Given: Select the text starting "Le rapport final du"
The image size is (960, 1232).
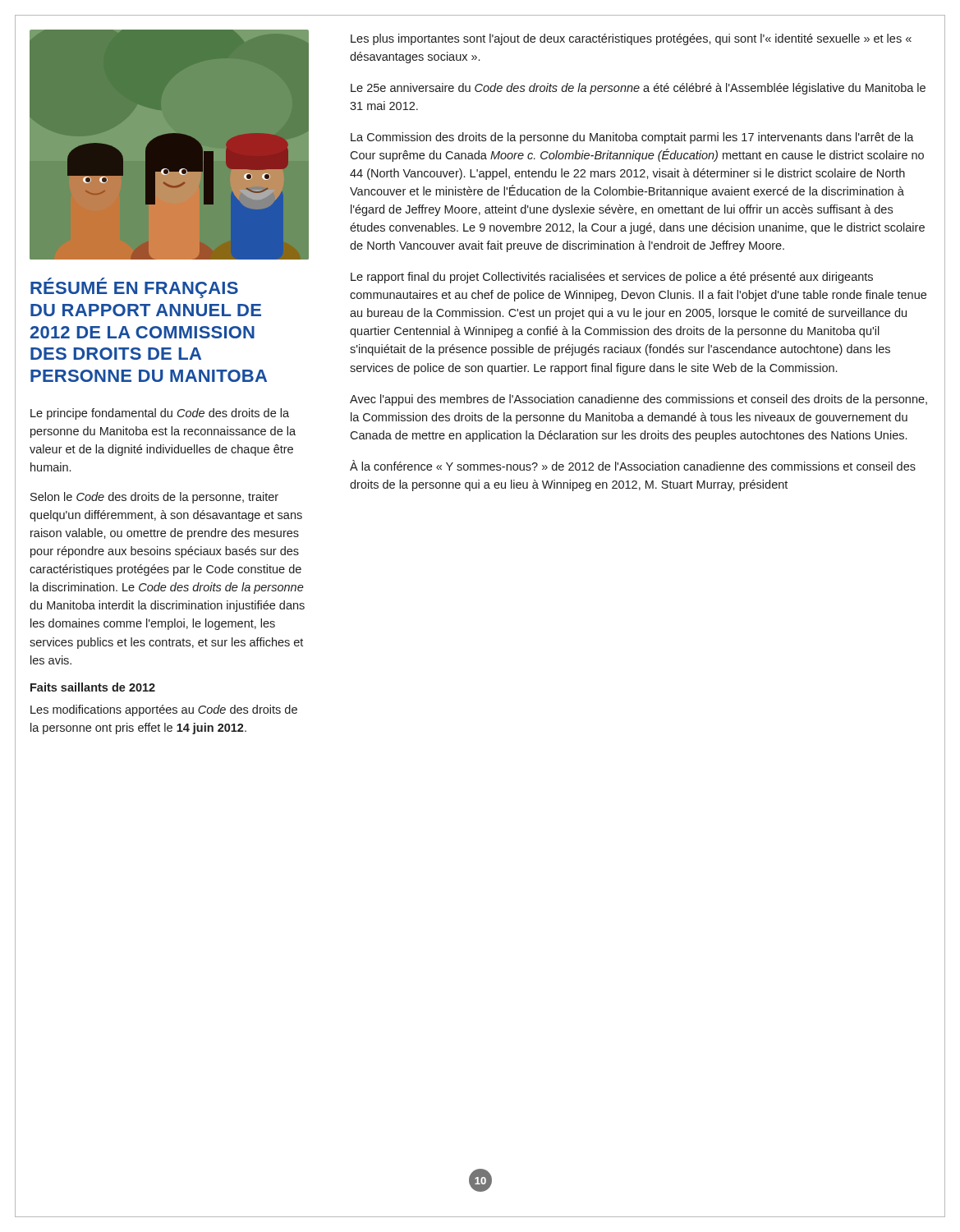Looking at the screenshot, I should [638, 322].
